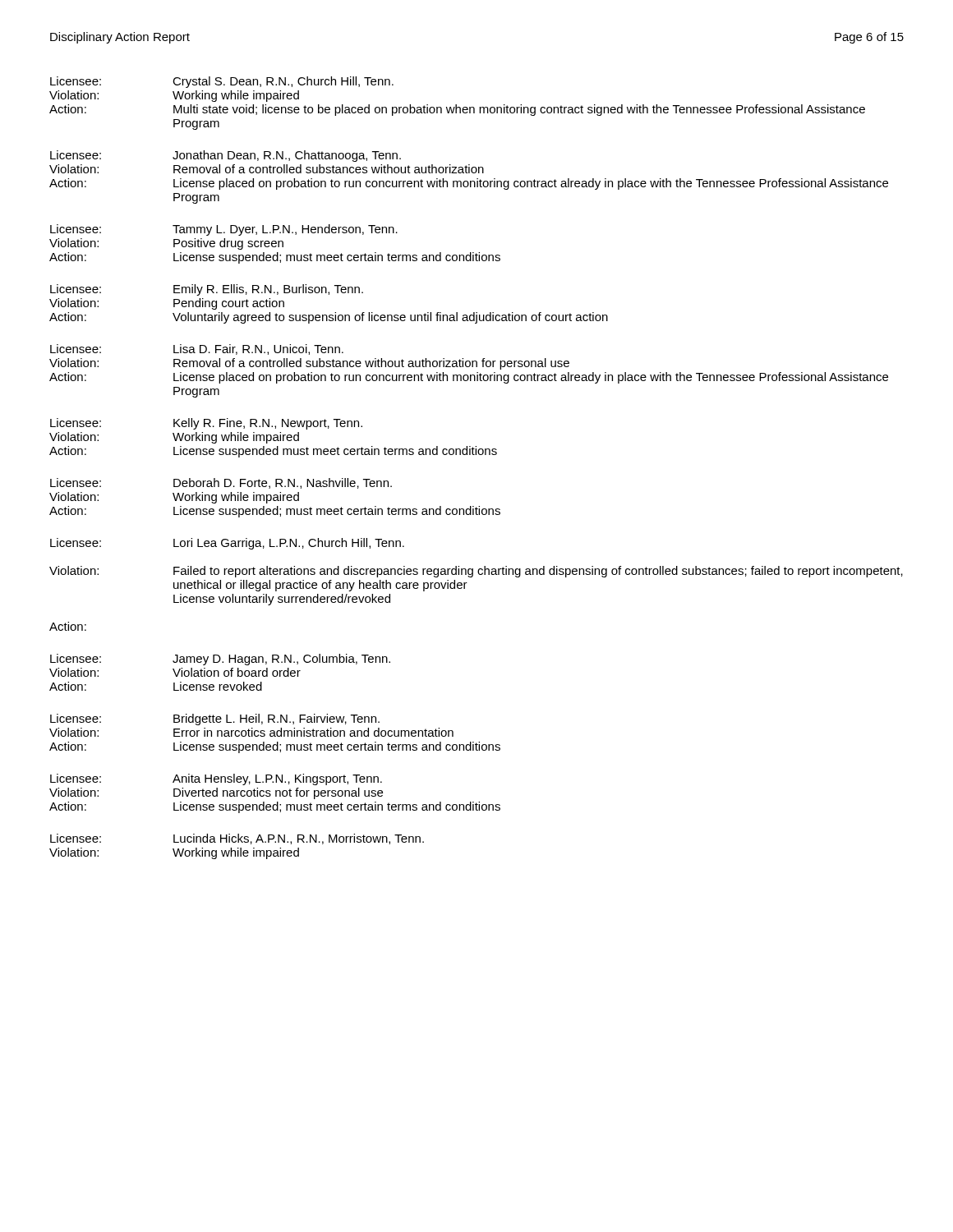Select the element starting "Licensee:Violation:Action: Lisa D. Fair, R.N., Unicoi, Tenn.Removal of"
This screenshot has height=1232, width=953.
click(x=476, y=370)
